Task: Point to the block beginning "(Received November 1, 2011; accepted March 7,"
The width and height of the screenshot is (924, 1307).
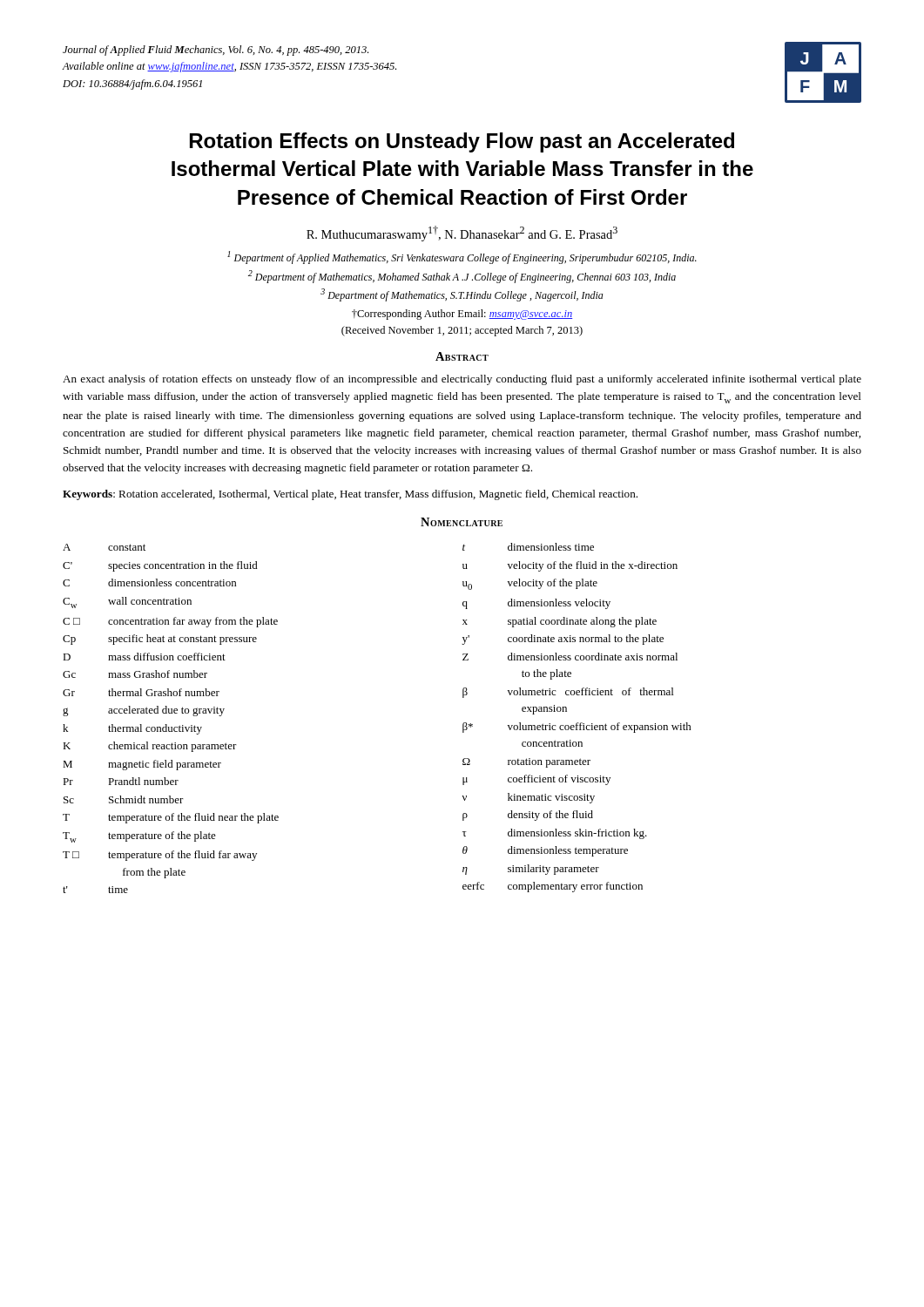Action: pyautogui.click(x=462, y=330)
